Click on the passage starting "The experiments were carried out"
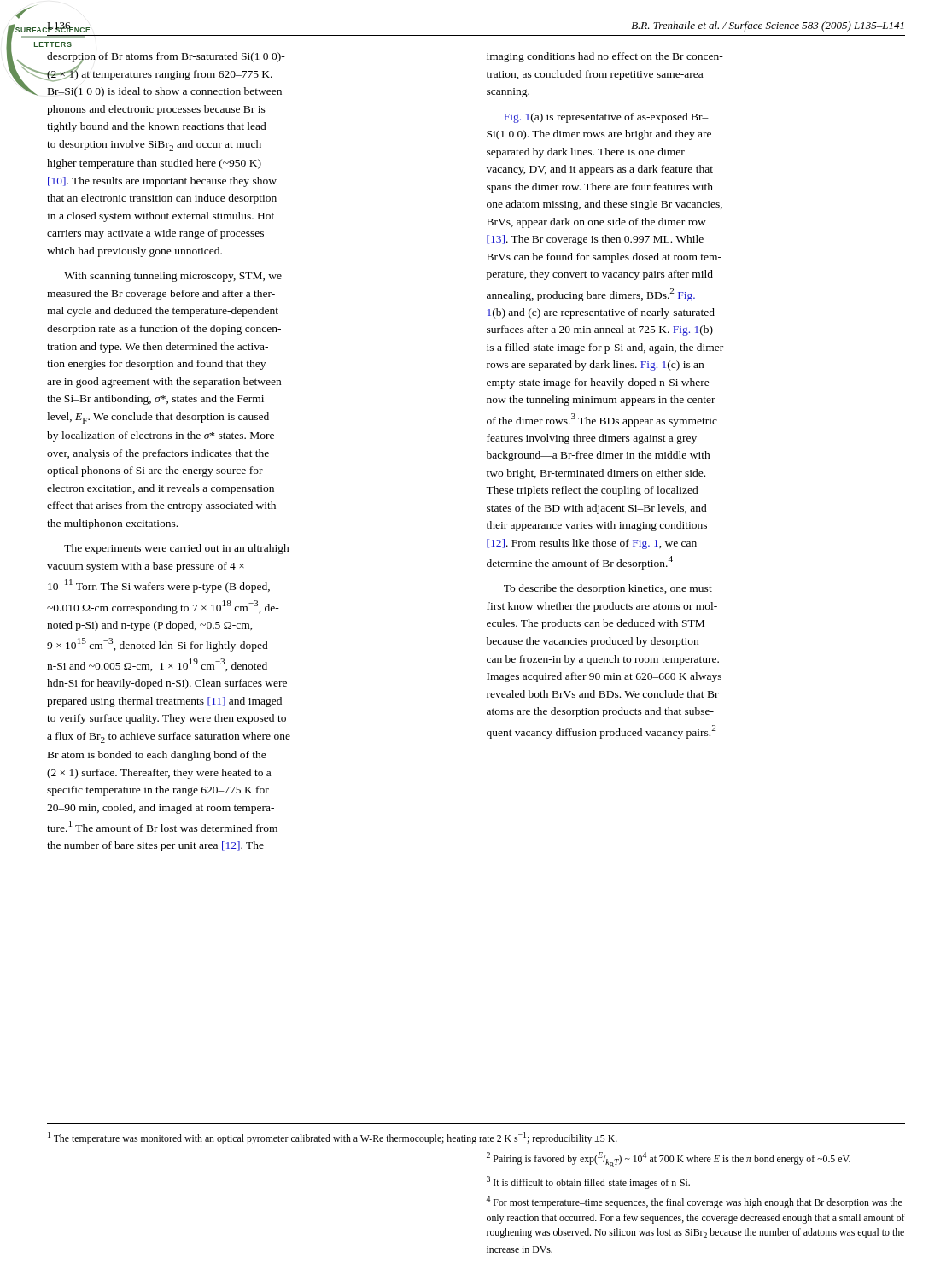The width and height of the screenshot is (952, 1281). click(x=256, y=697)
